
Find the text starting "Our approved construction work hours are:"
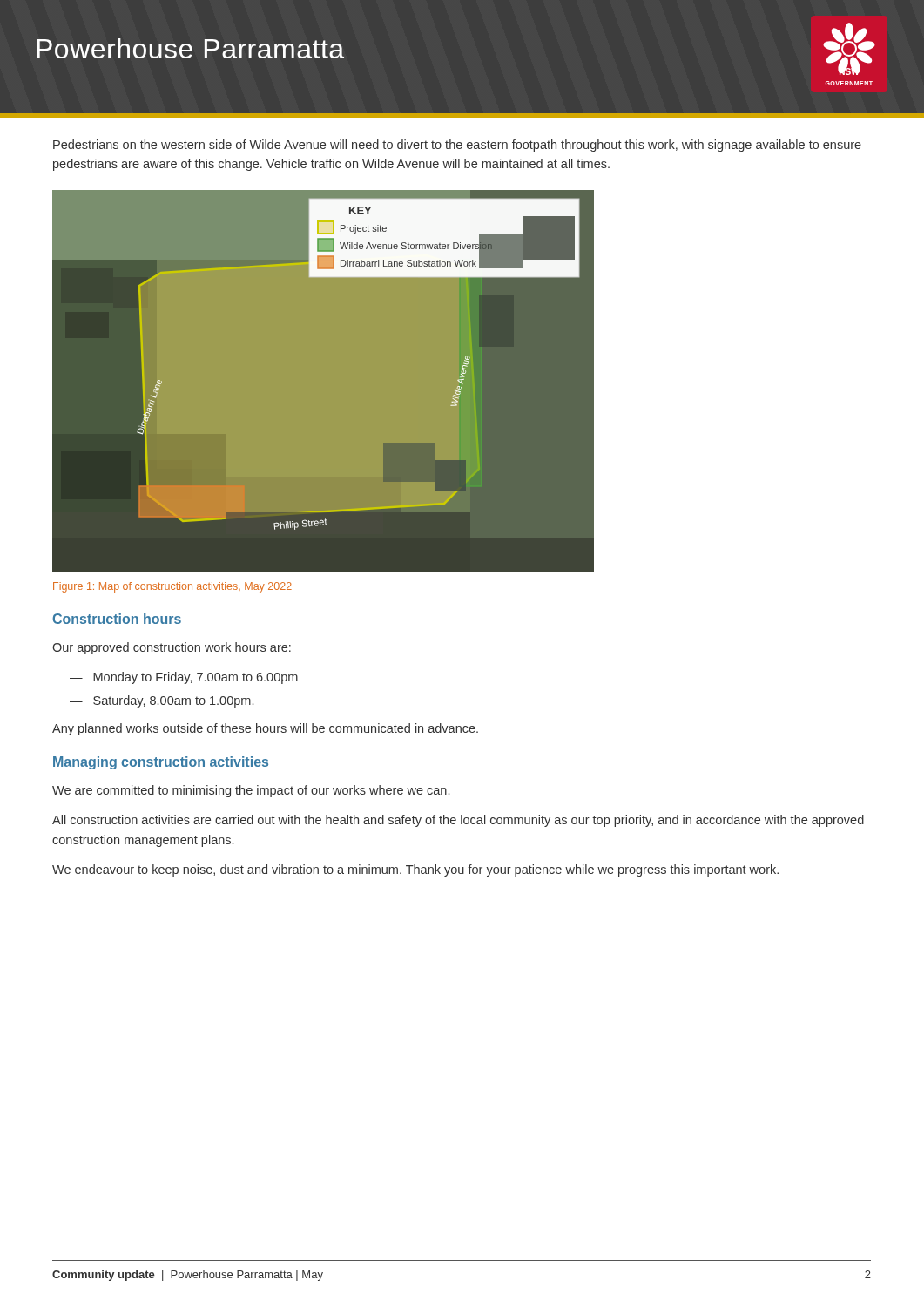coord(172,647)
